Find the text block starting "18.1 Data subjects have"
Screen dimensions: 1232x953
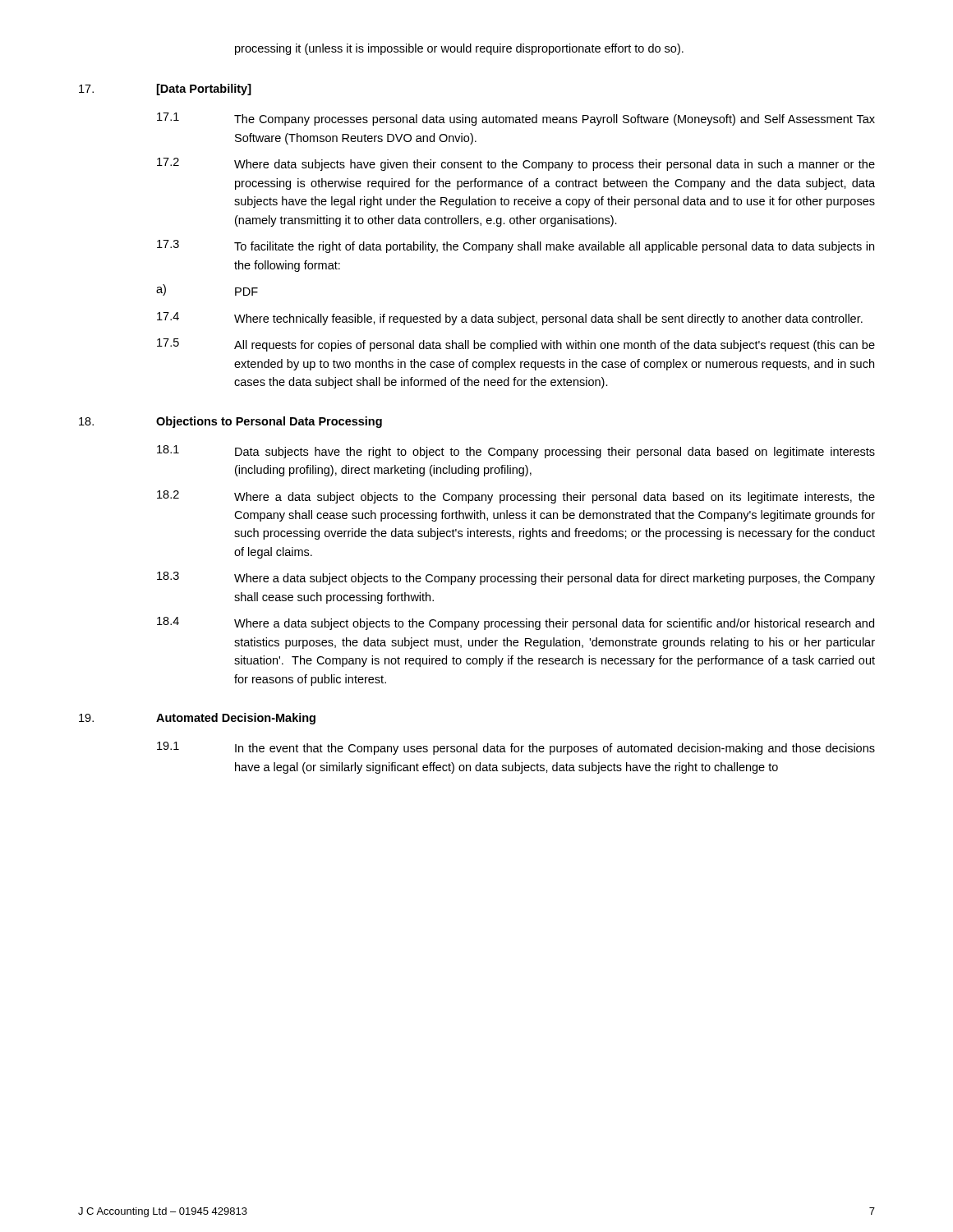(x=516, y=461)
